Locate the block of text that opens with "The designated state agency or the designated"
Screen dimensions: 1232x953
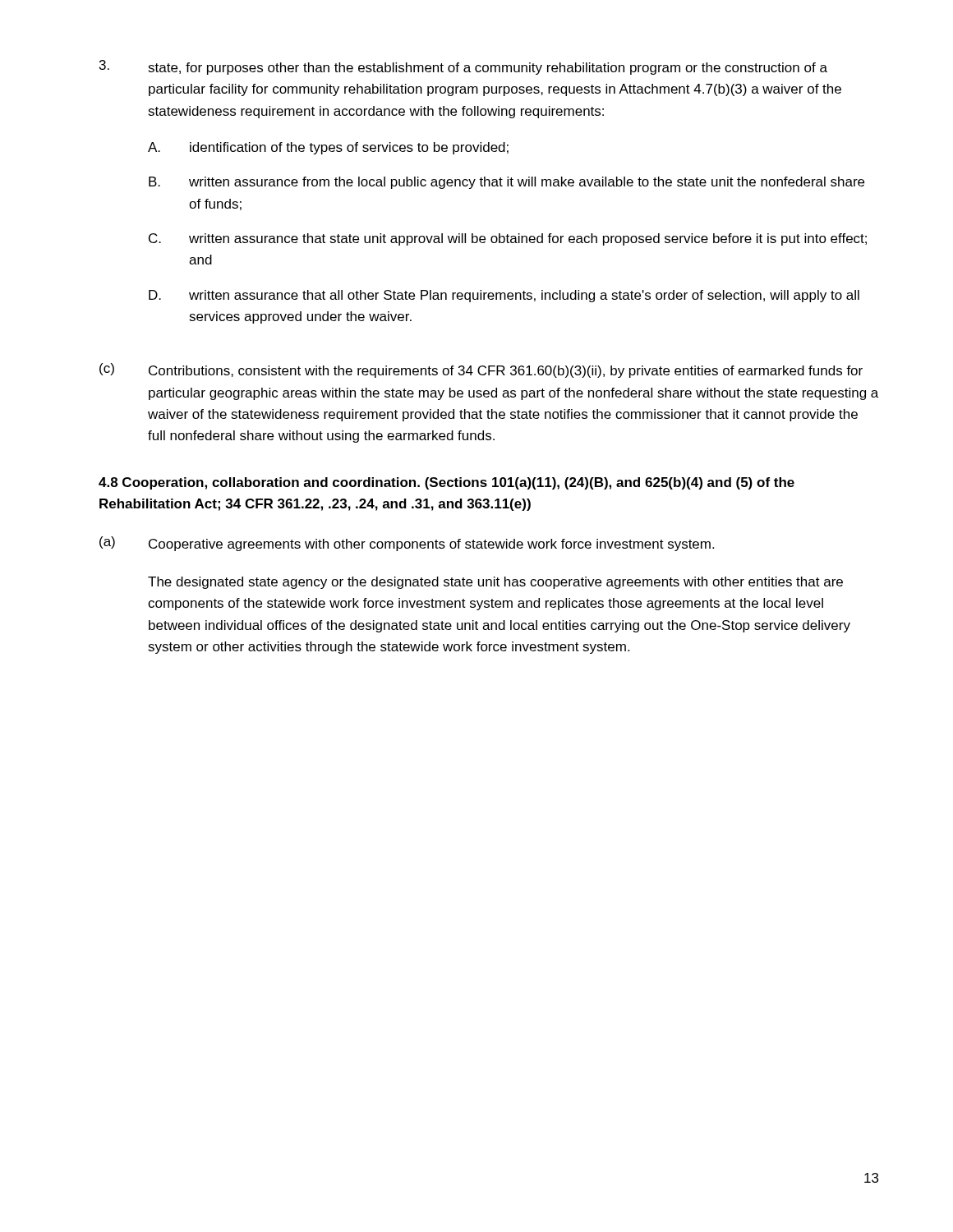(x=499, y=614)
